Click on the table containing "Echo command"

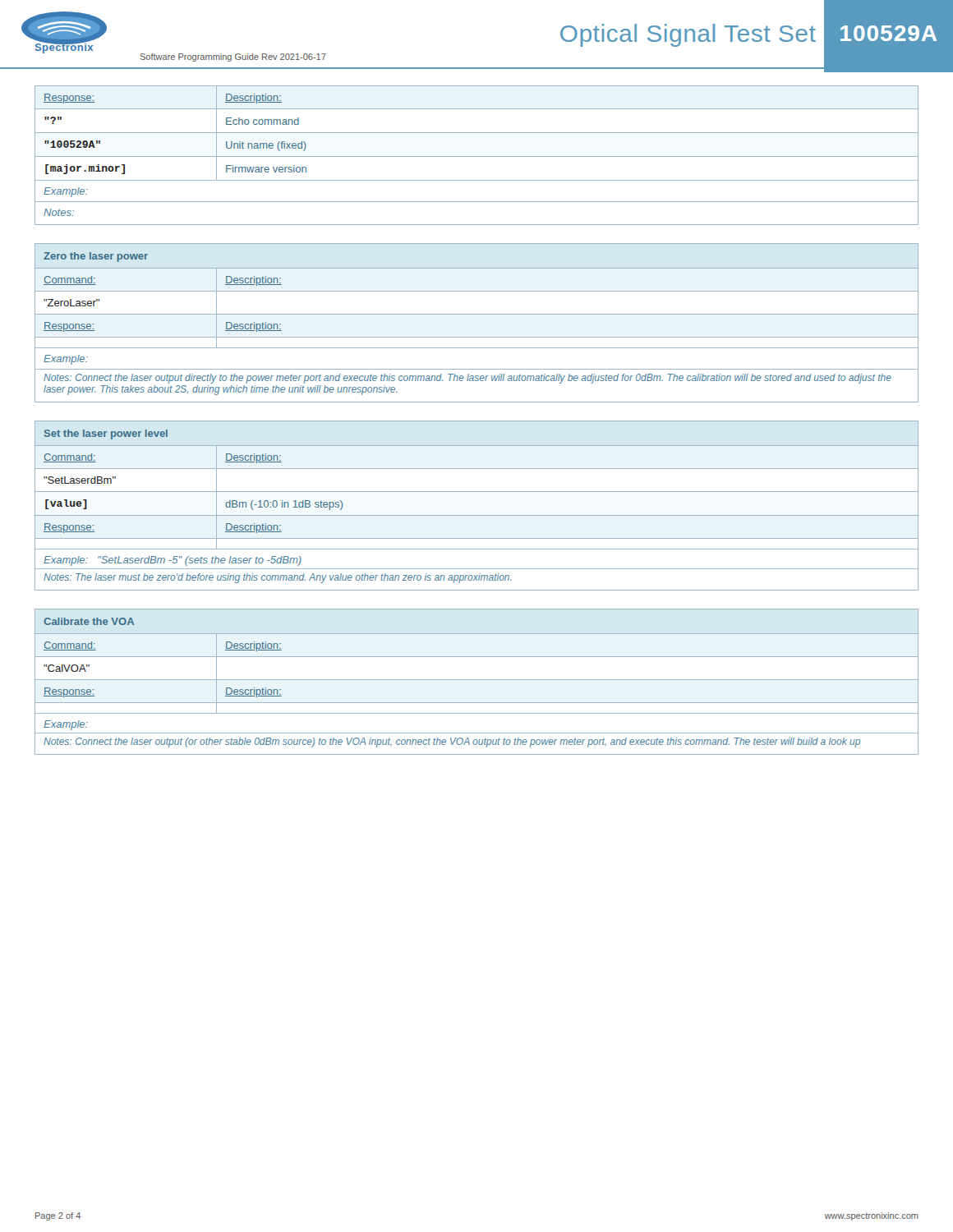476,155
